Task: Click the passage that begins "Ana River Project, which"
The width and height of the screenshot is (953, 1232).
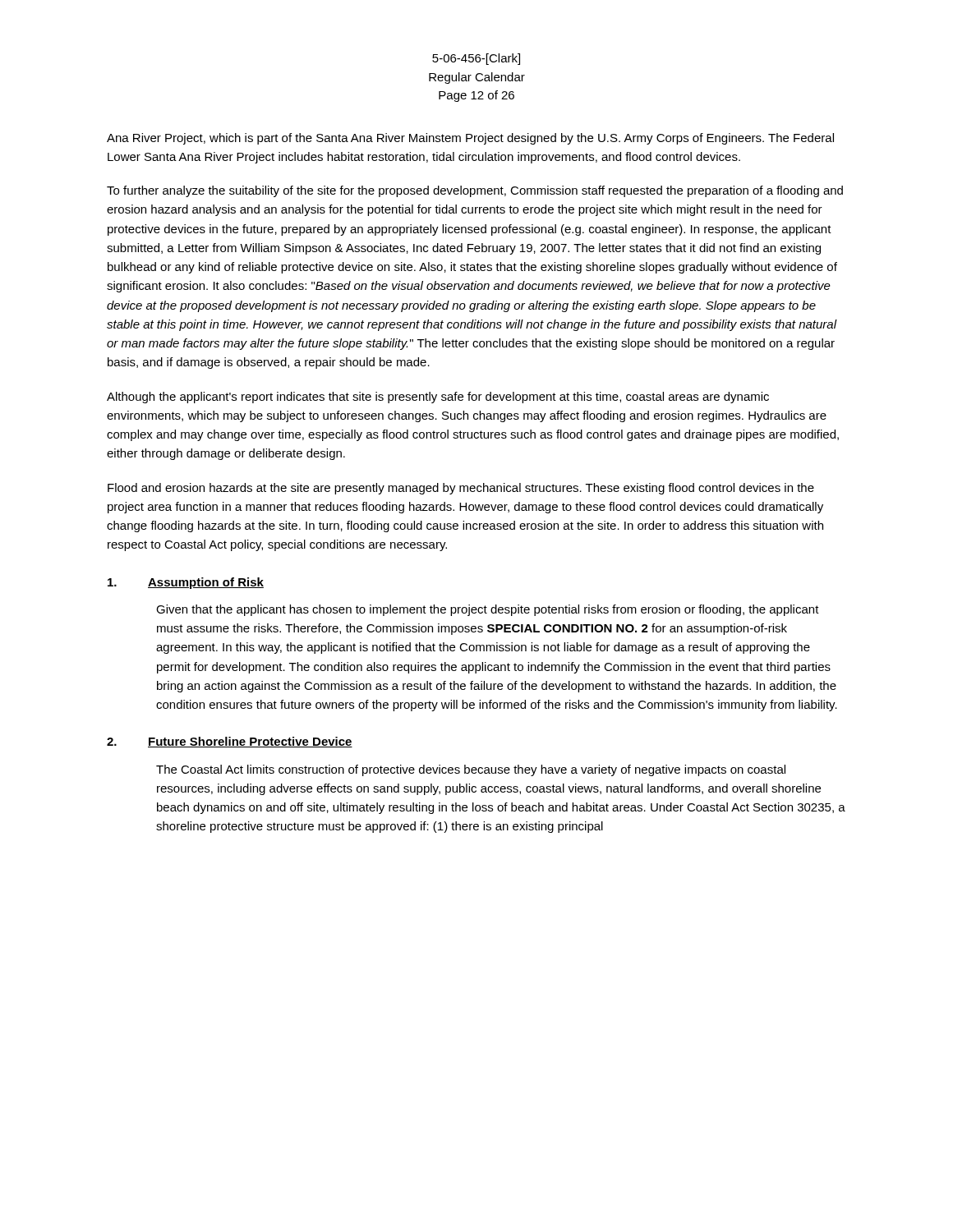Action: point(471,147)
